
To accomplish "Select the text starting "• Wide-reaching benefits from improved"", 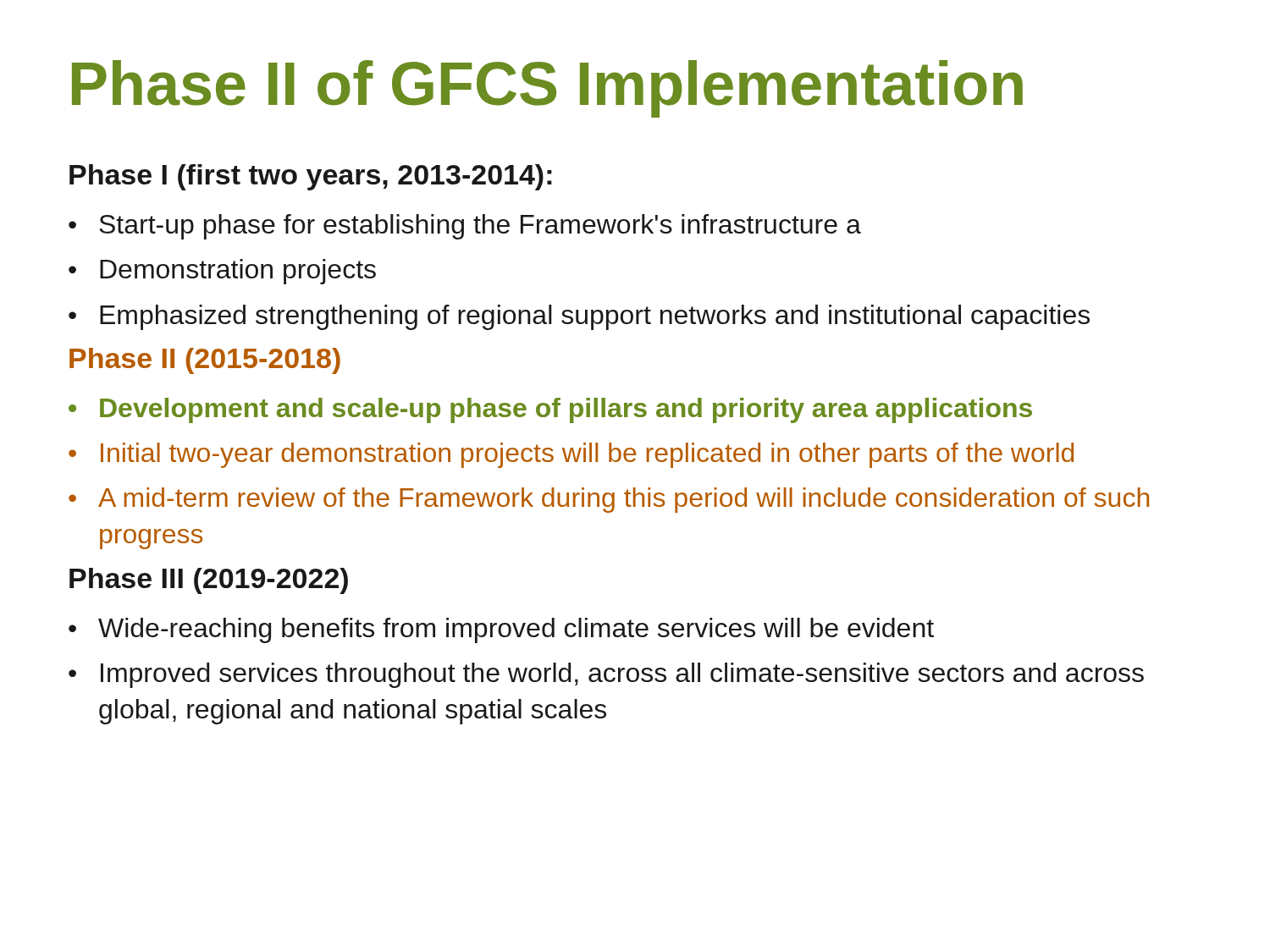I will 635,628.
